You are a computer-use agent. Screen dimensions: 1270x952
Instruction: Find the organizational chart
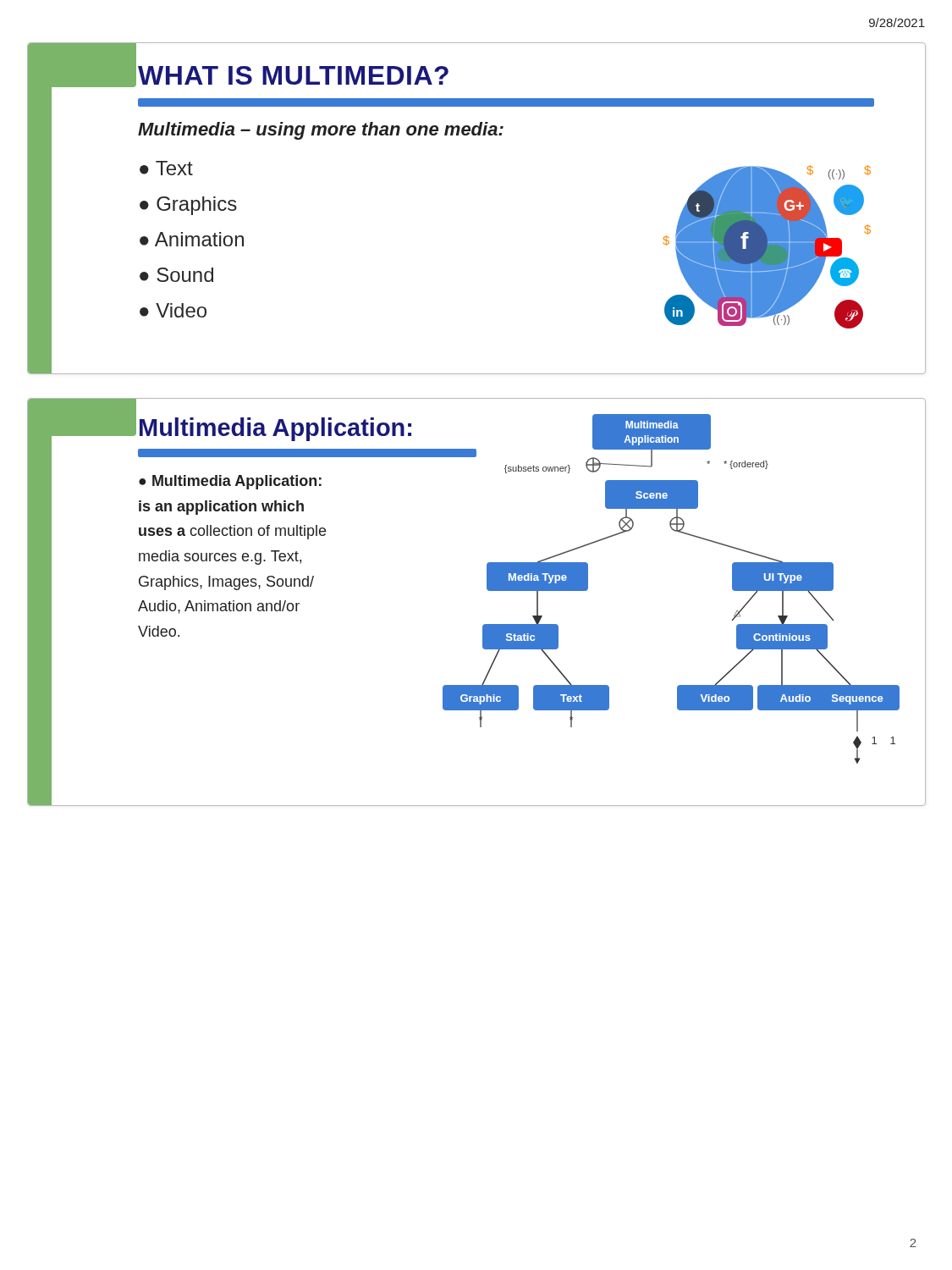click(656, 600)
